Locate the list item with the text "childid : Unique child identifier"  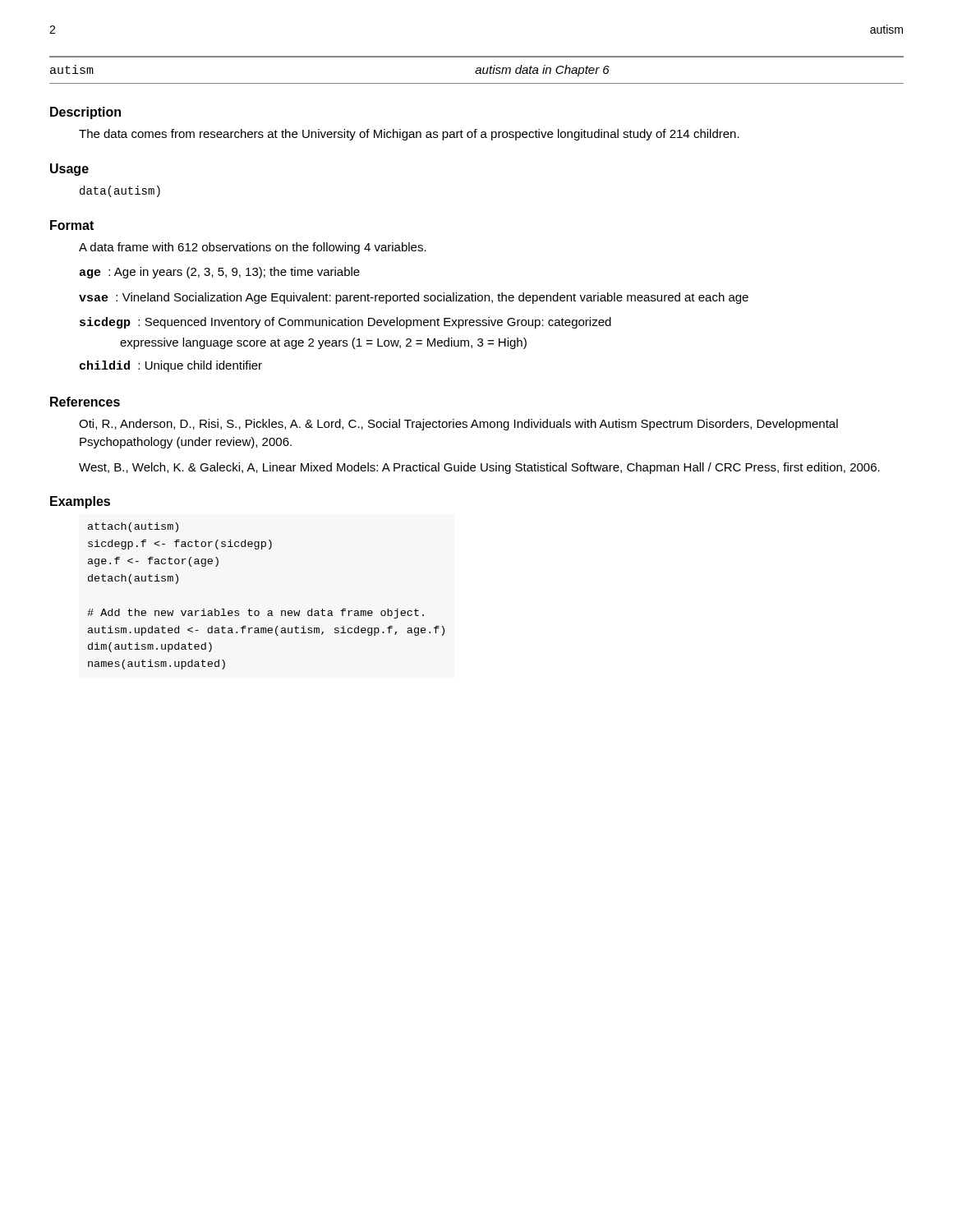pyautogui.click(x=171, y=366)
